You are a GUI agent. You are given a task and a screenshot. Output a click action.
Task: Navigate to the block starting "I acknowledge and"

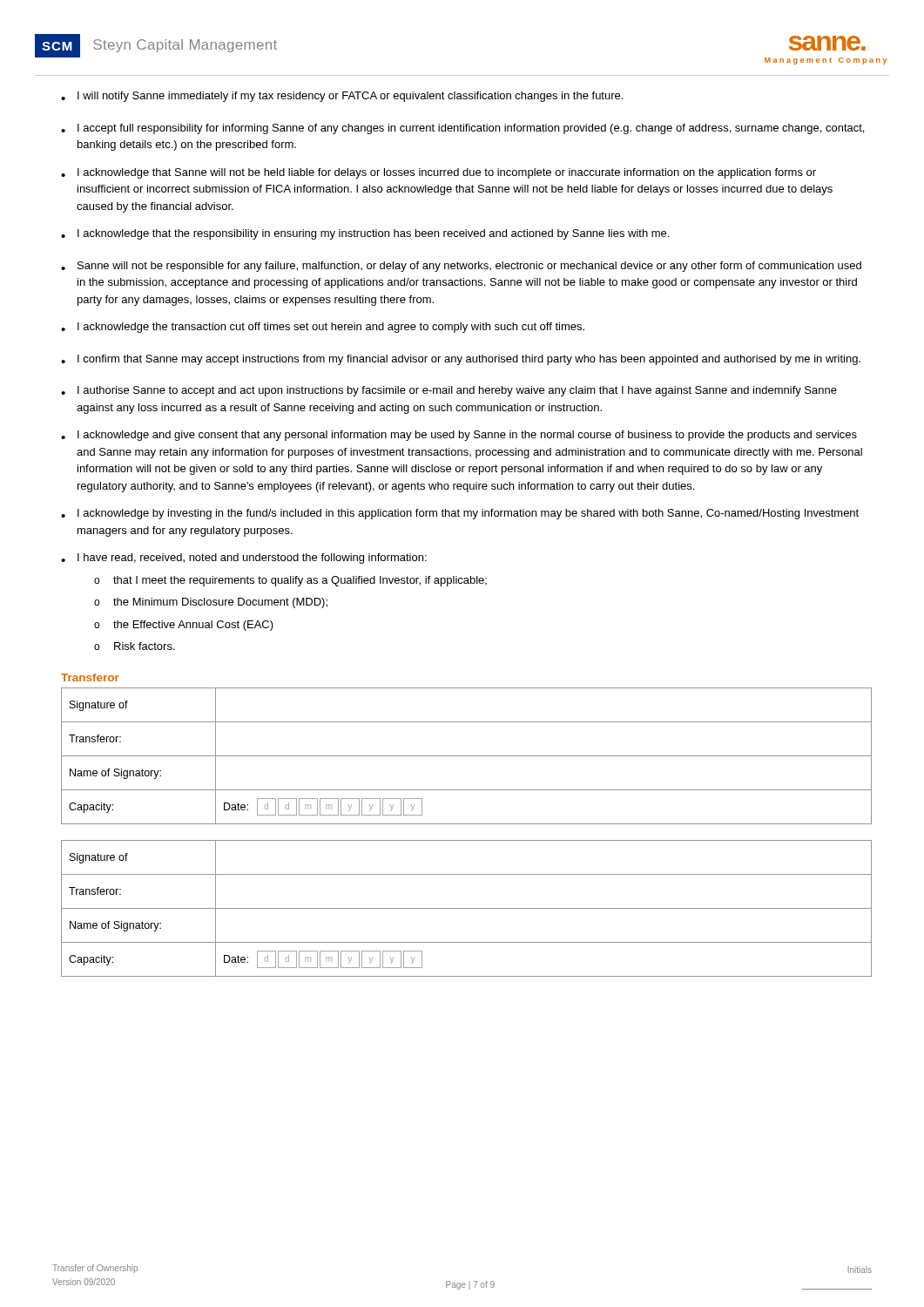pyautogui.click(x=466, y=460)
